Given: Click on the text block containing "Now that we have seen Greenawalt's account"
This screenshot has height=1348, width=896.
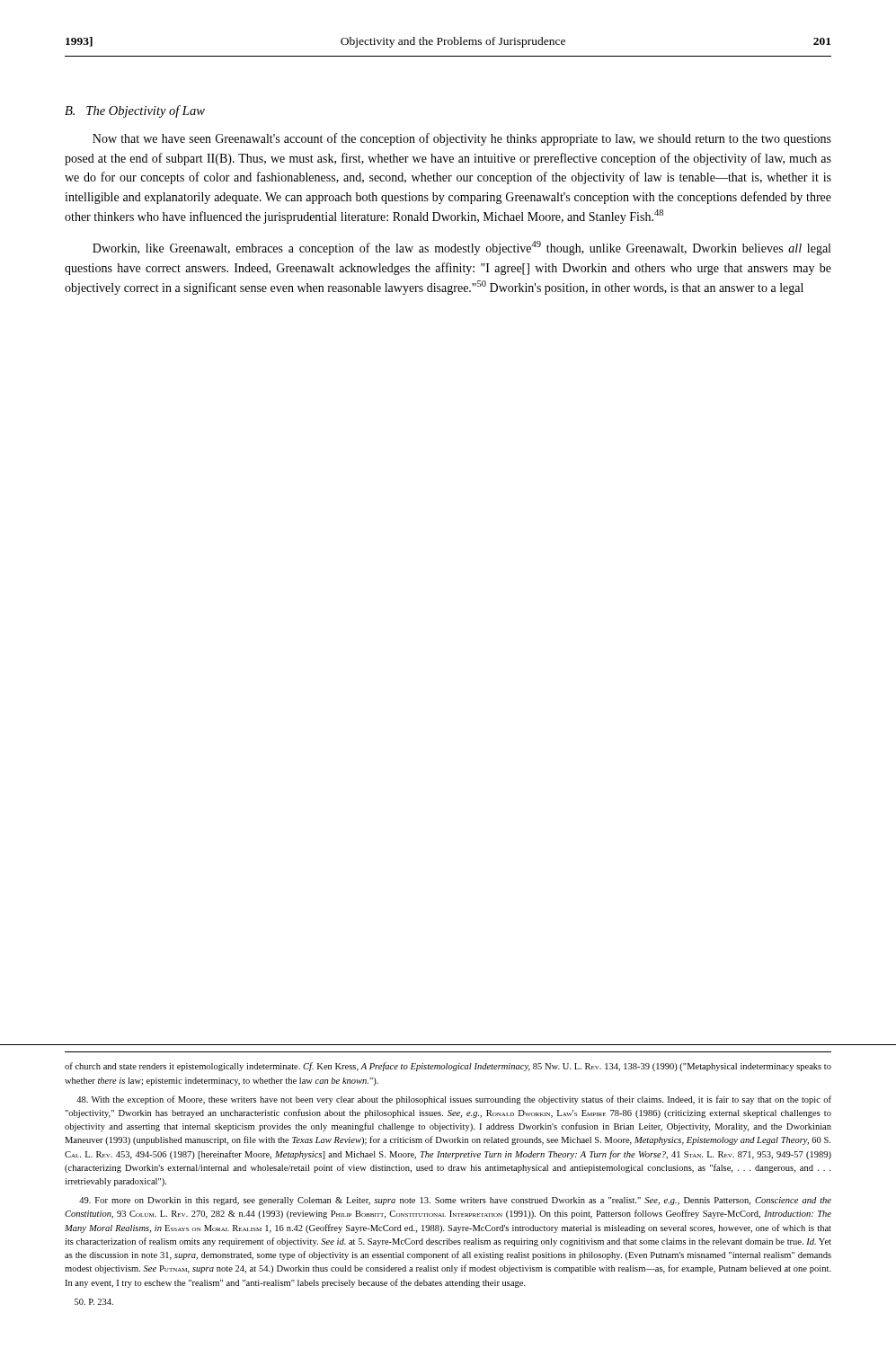Looking at the screenshot, I should [448, 178].
